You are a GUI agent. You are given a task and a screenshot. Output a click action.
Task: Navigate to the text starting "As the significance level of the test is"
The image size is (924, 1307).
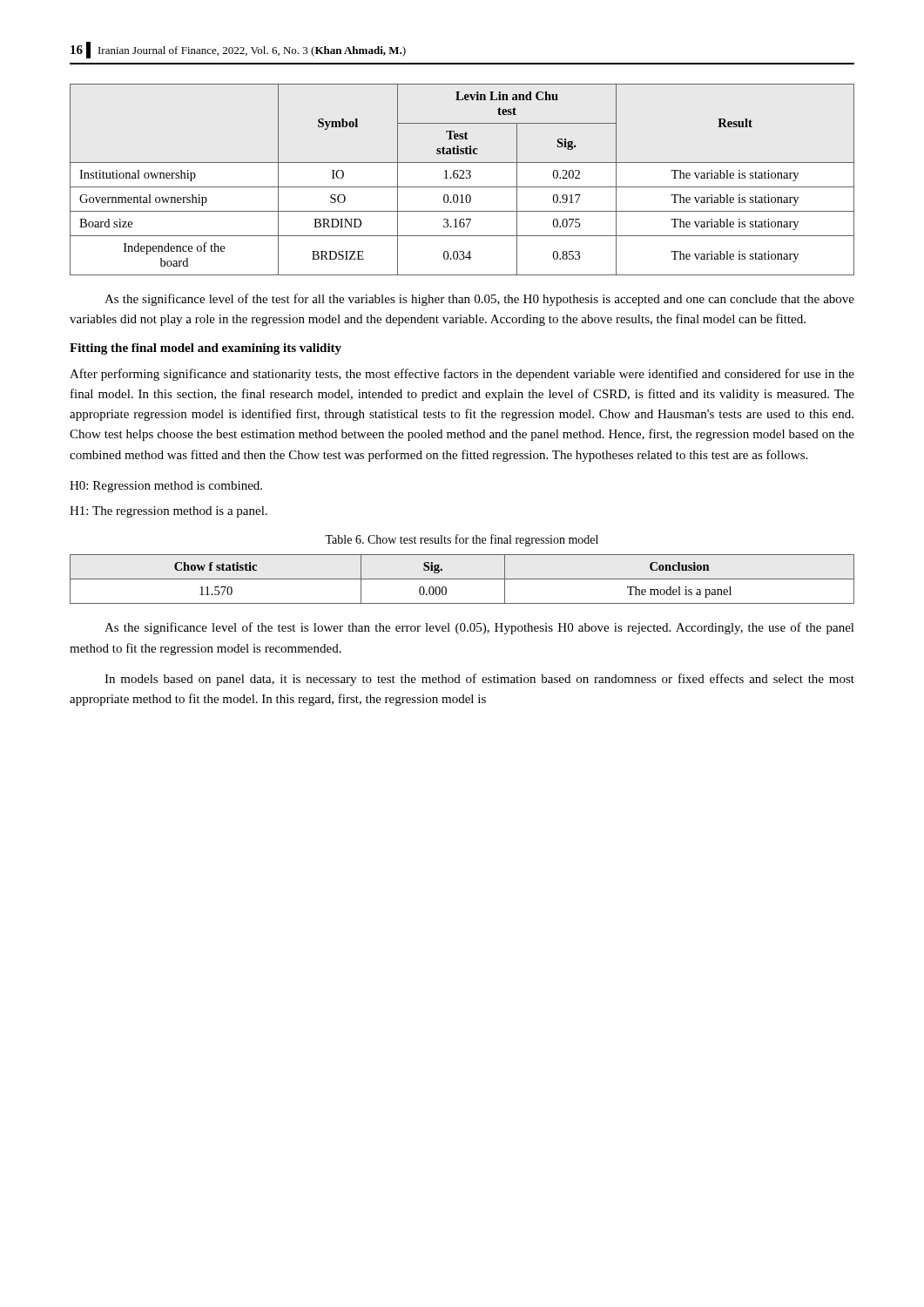(x=462, y=638)
